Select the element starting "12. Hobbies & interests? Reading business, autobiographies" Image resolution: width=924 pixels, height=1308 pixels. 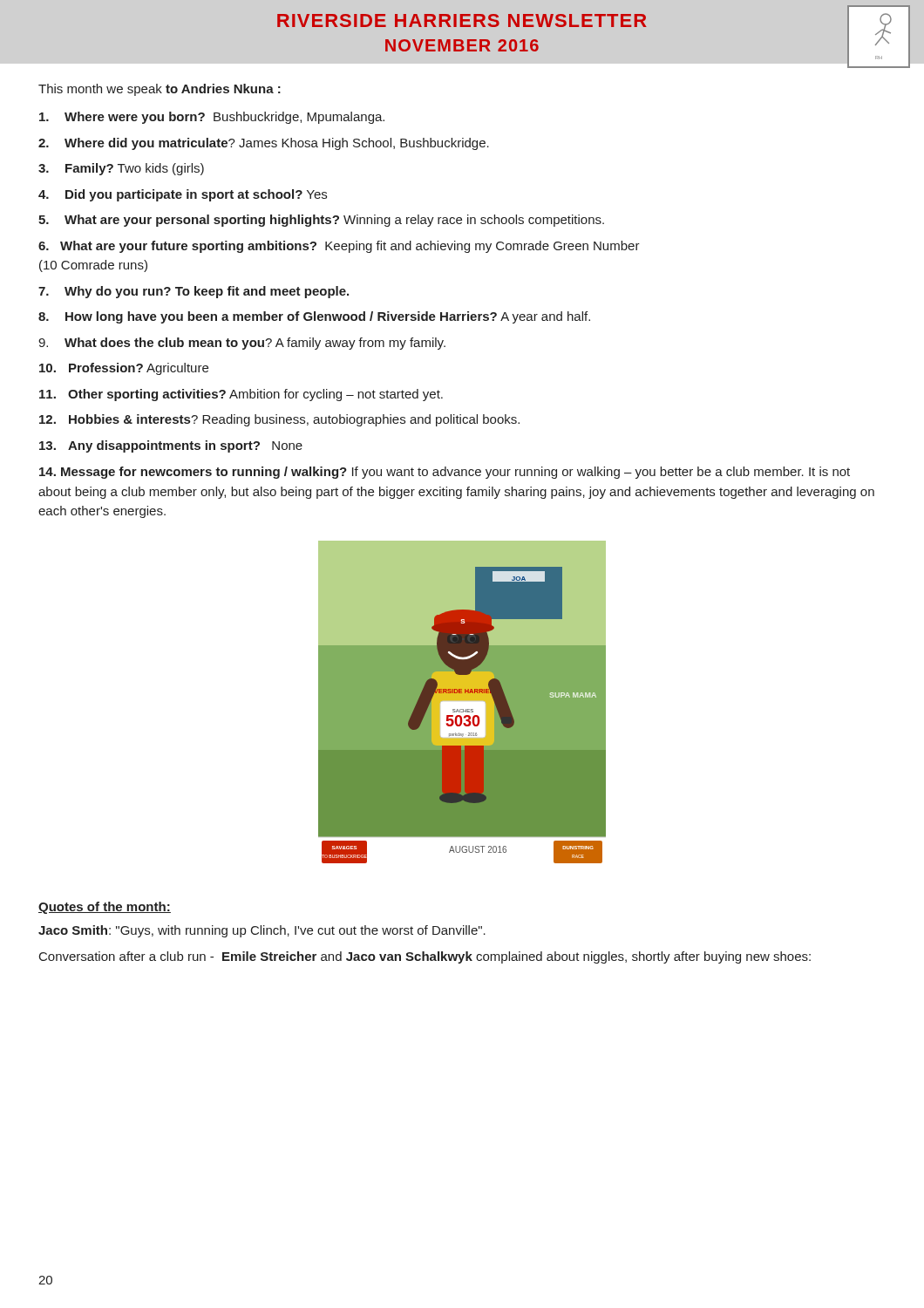[x=280, y=420]
